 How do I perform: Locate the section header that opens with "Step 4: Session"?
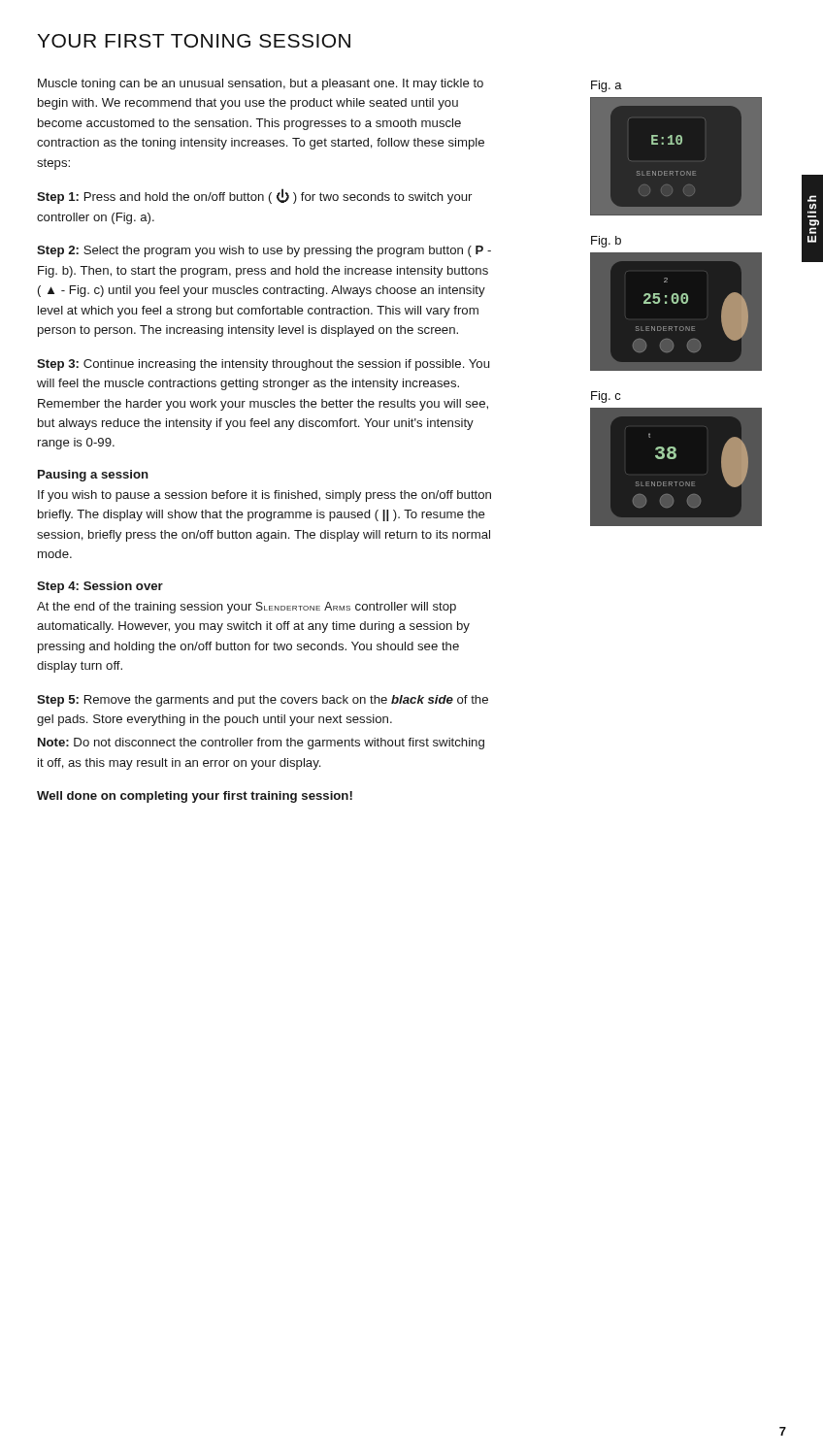(x=100, y=586)
